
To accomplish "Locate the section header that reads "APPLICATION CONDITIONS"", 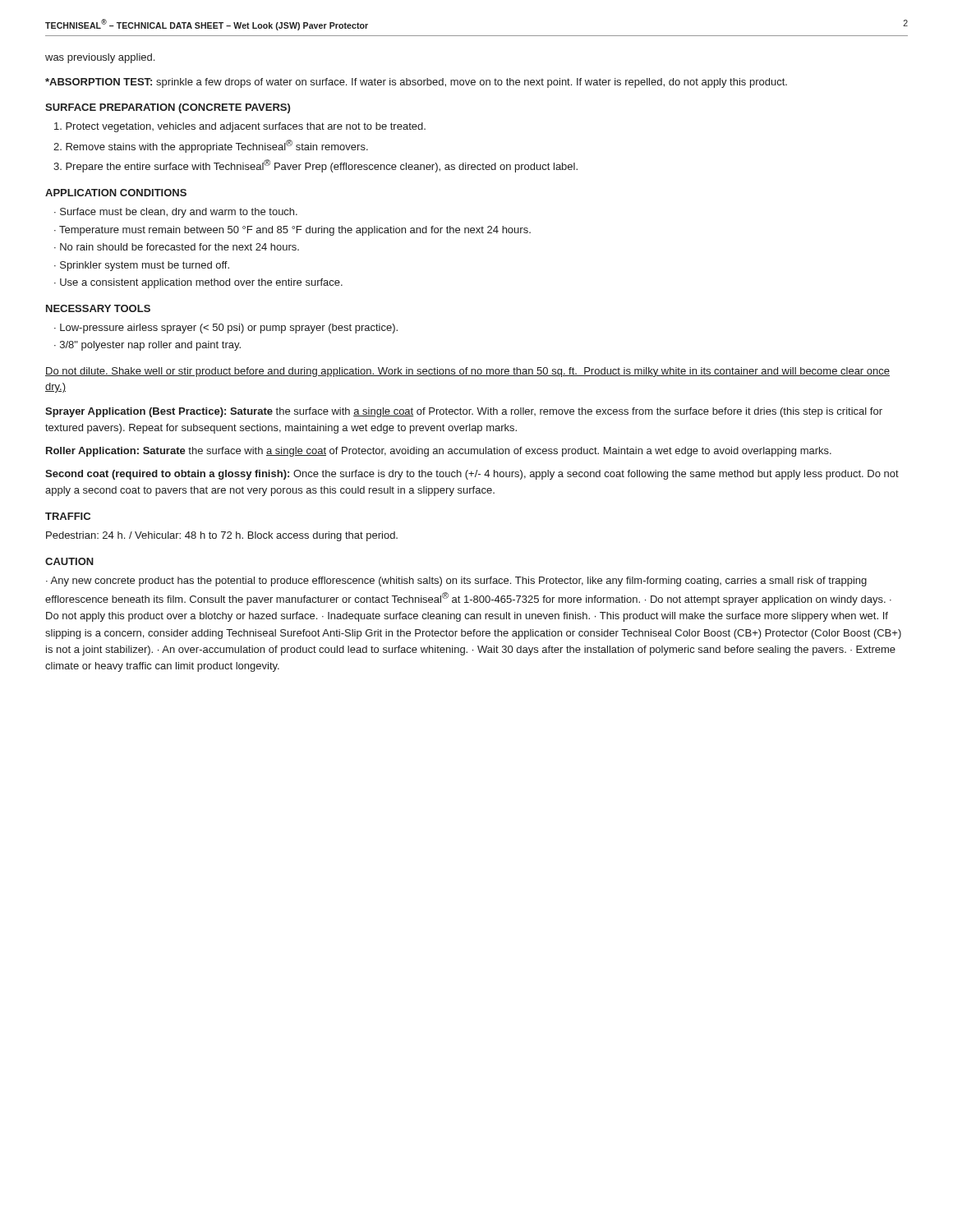I will tap(116, 193).
